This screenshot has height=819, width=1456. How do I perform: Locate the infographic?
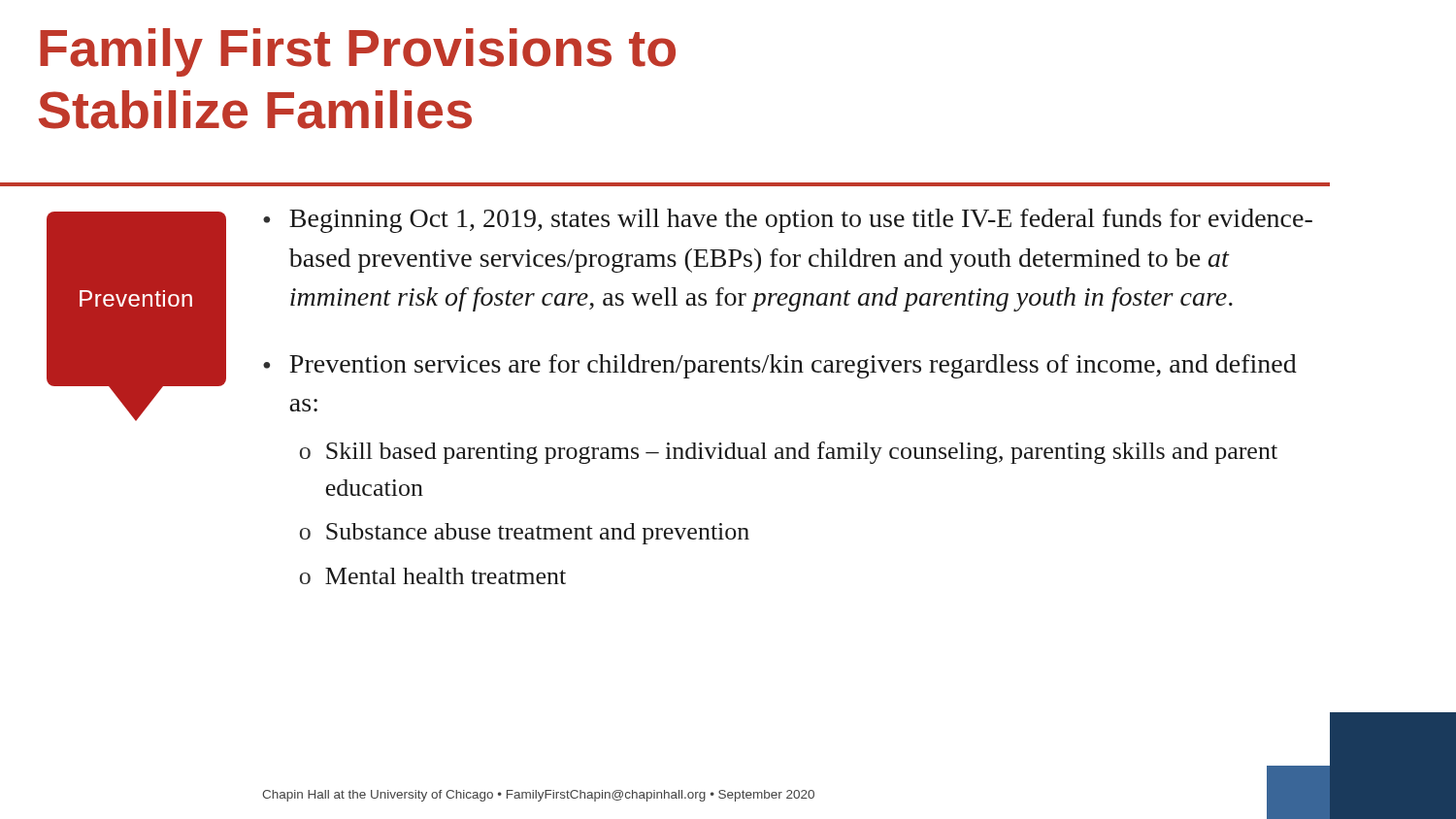tap(136, 316)
